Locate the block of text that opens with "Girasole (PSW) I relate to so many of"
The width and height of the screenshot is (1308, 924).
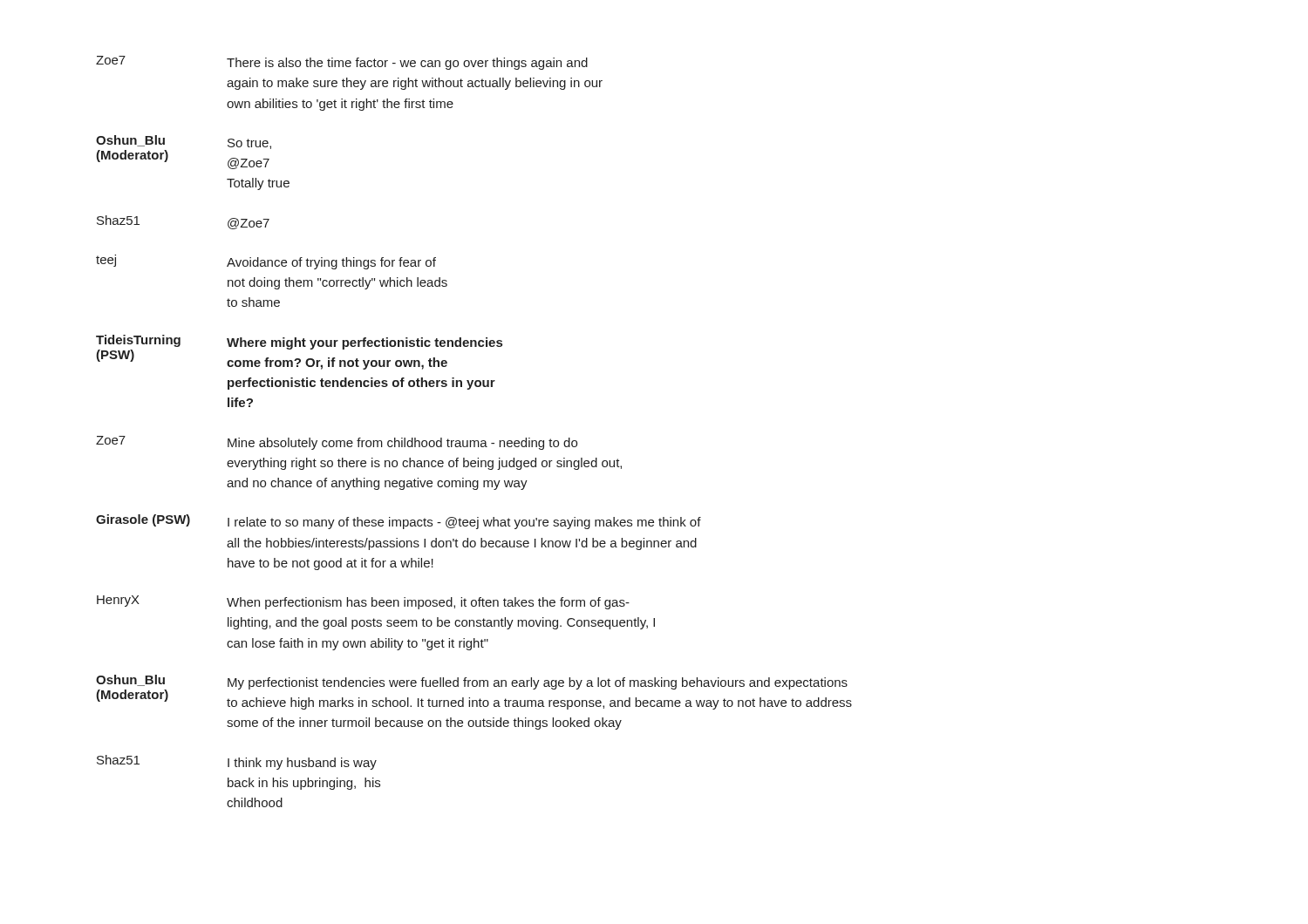pyautogui.click(x=576, y=542)
